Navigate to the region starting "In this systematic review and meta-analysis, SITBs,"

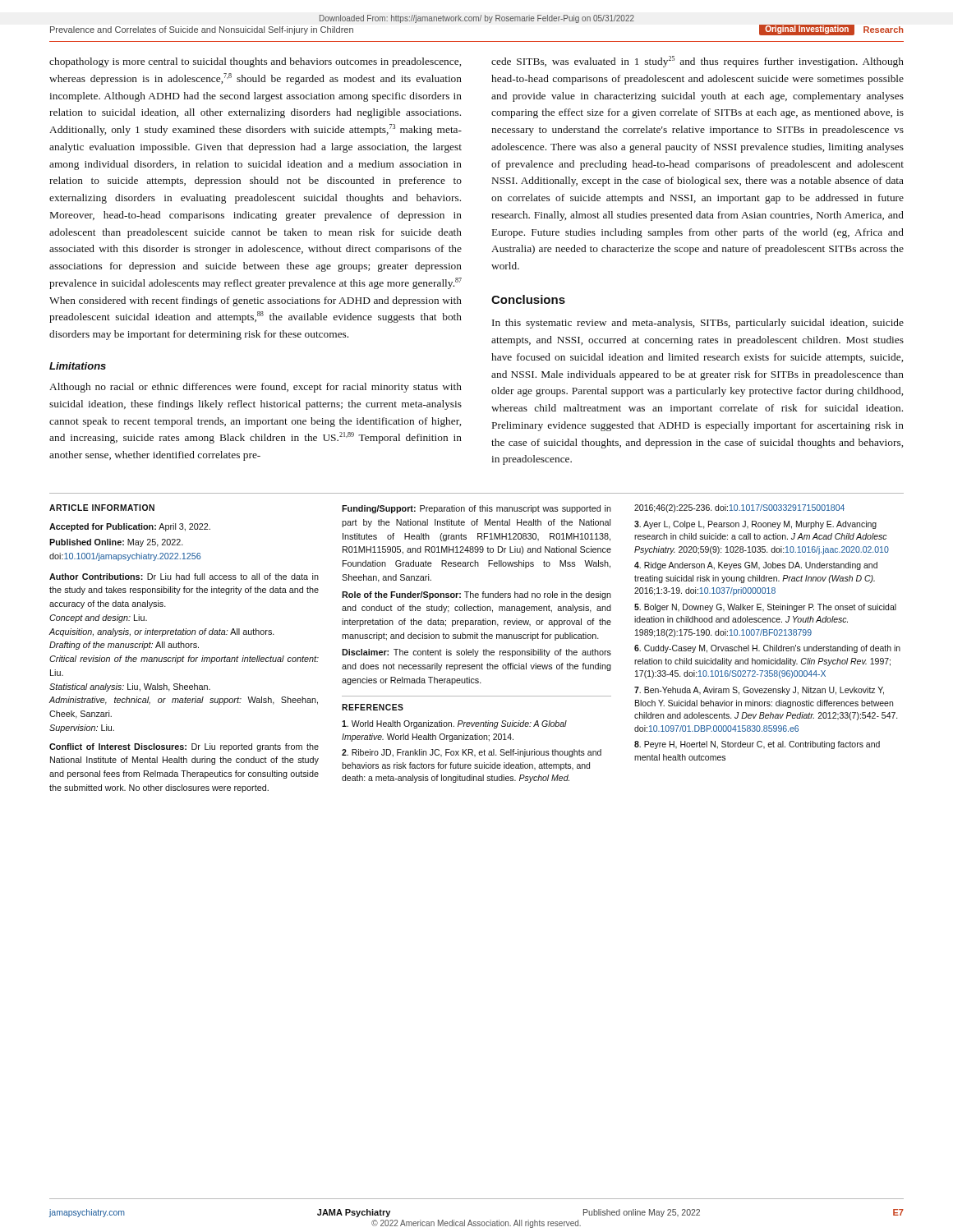[x=698, y=392]
